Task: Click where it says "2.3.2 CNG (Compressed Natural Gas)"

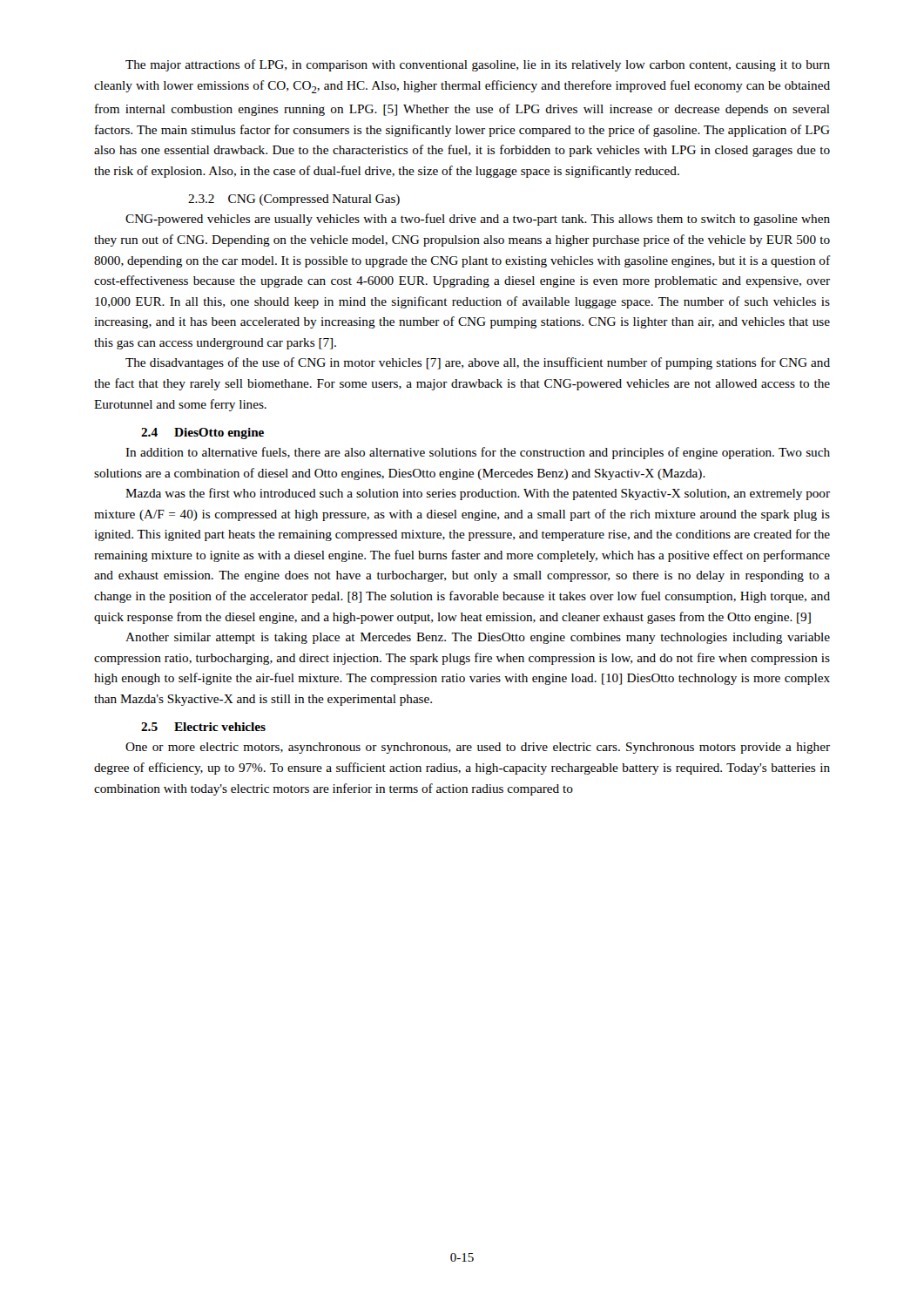Action: click(x=294, y=199)
